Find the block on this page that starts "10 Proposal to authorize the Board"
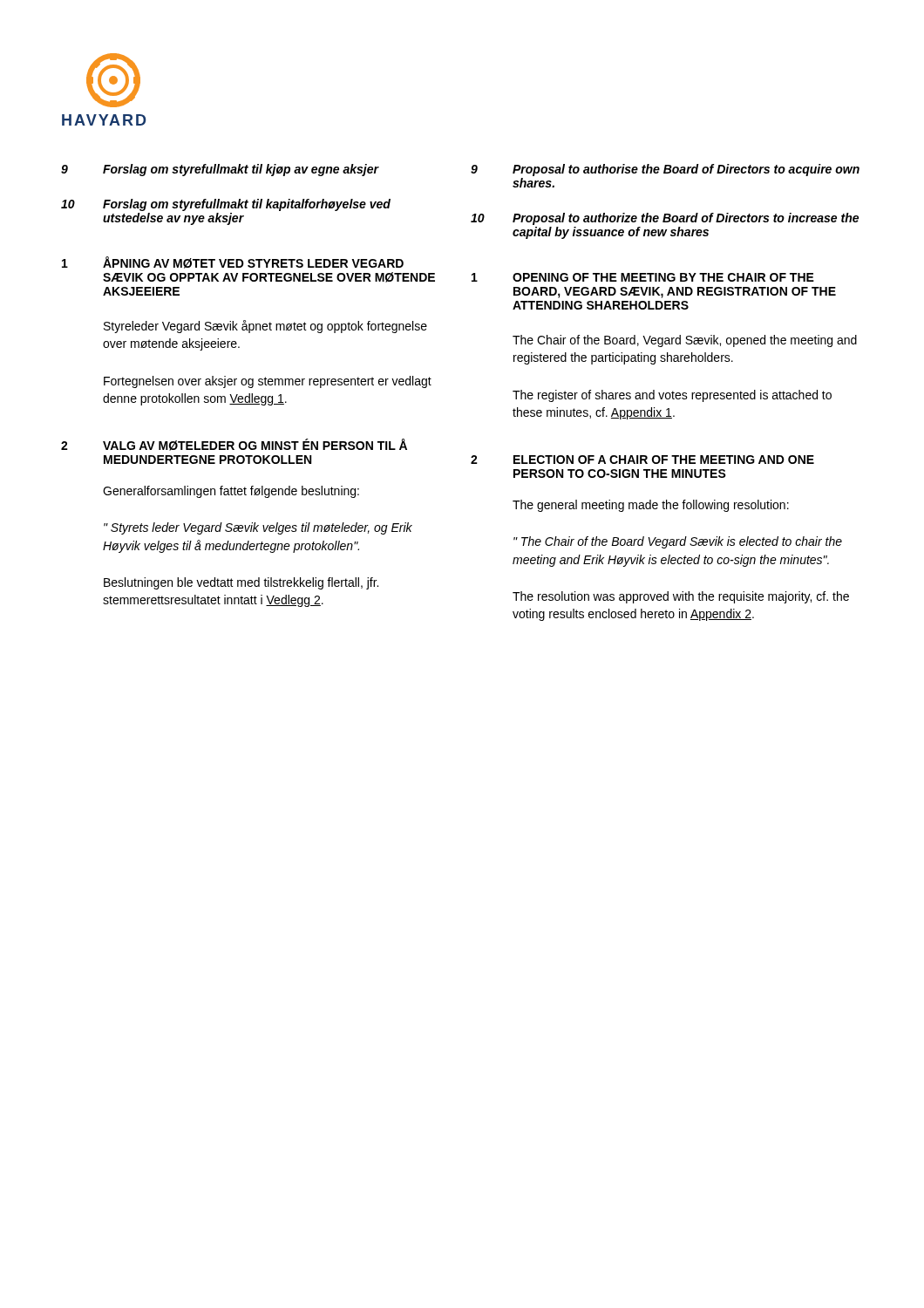This screenshot has height=1308, width=924. pyautogui.click(x=667, y=225)
